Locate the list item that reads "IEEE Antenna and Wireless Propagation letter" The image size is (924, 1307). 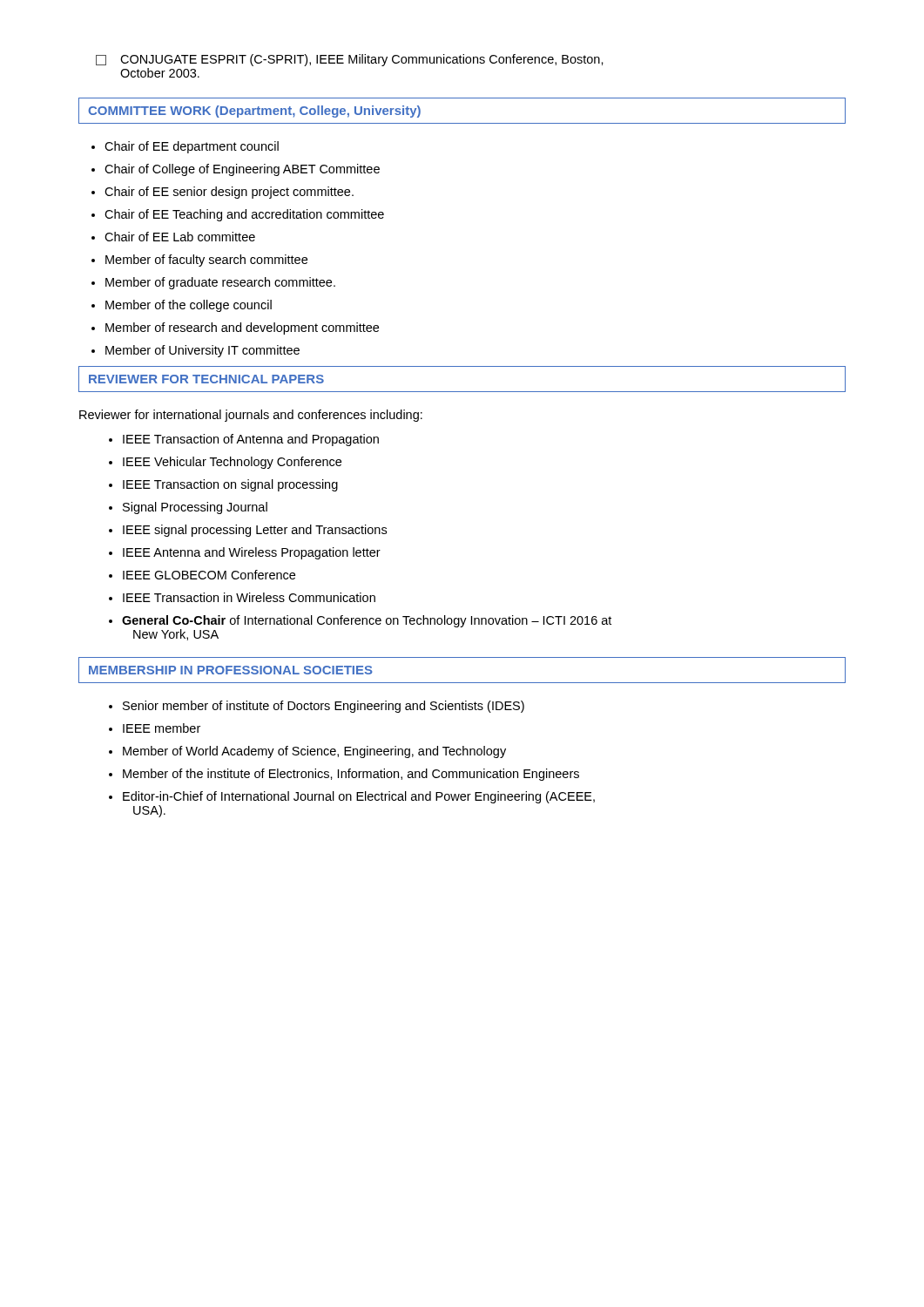click(x=245, y=553)
